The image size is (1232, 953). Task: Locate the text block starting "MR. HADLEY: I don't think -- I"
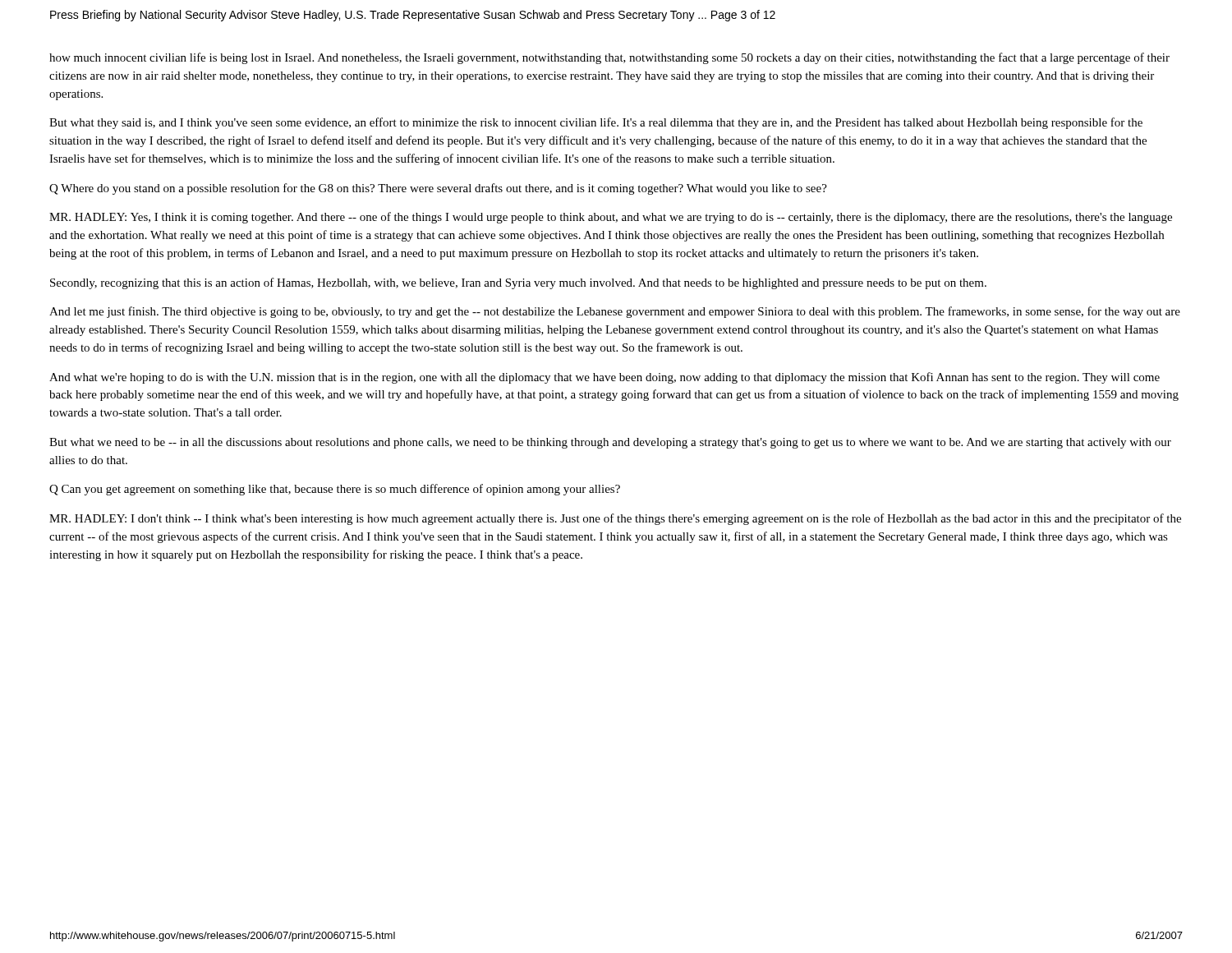coord(615,536)
